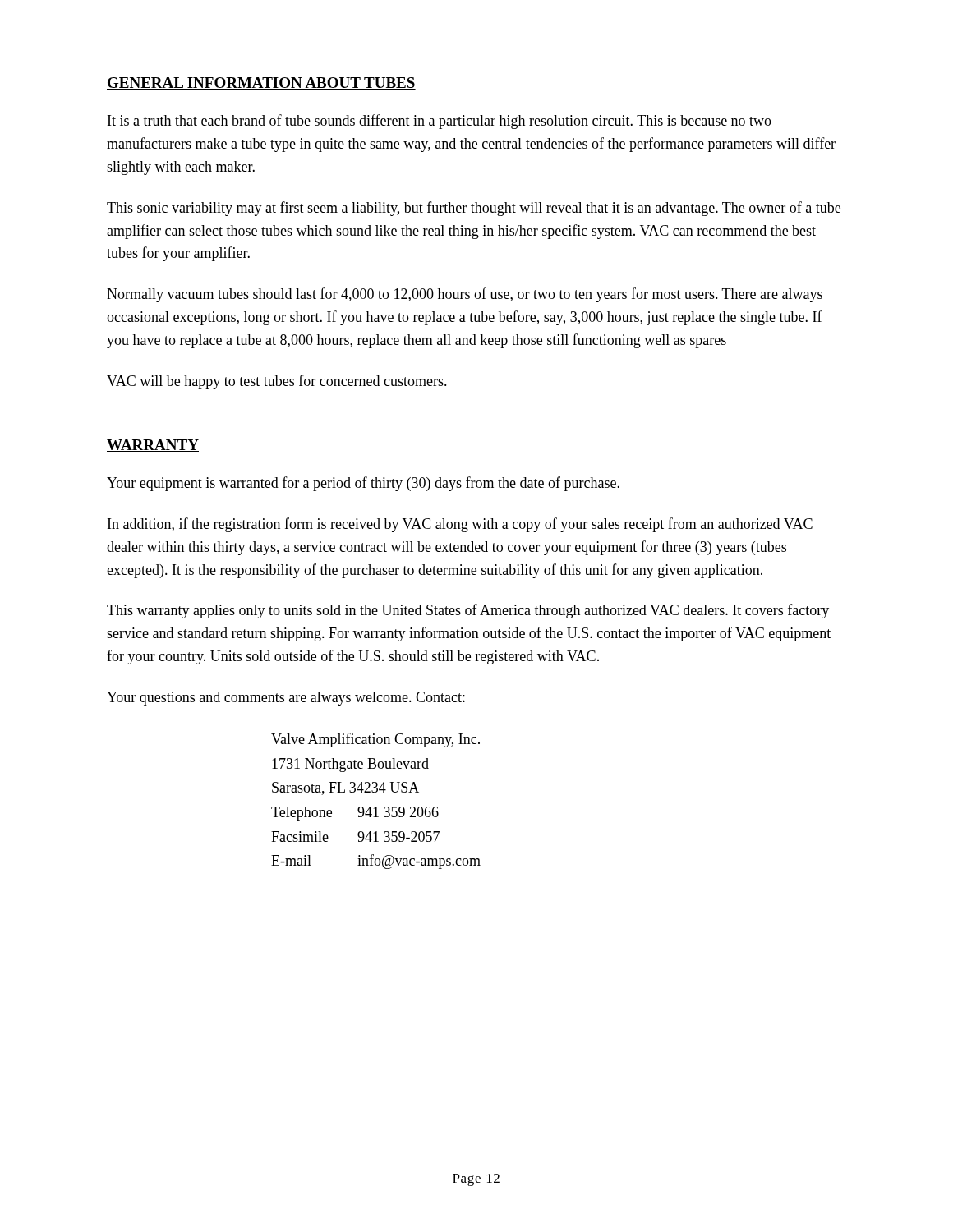Click the passage that begins "In addition, if the registration form"
The width and height of the screenshot is (953, 1232).
pos(460,547)
